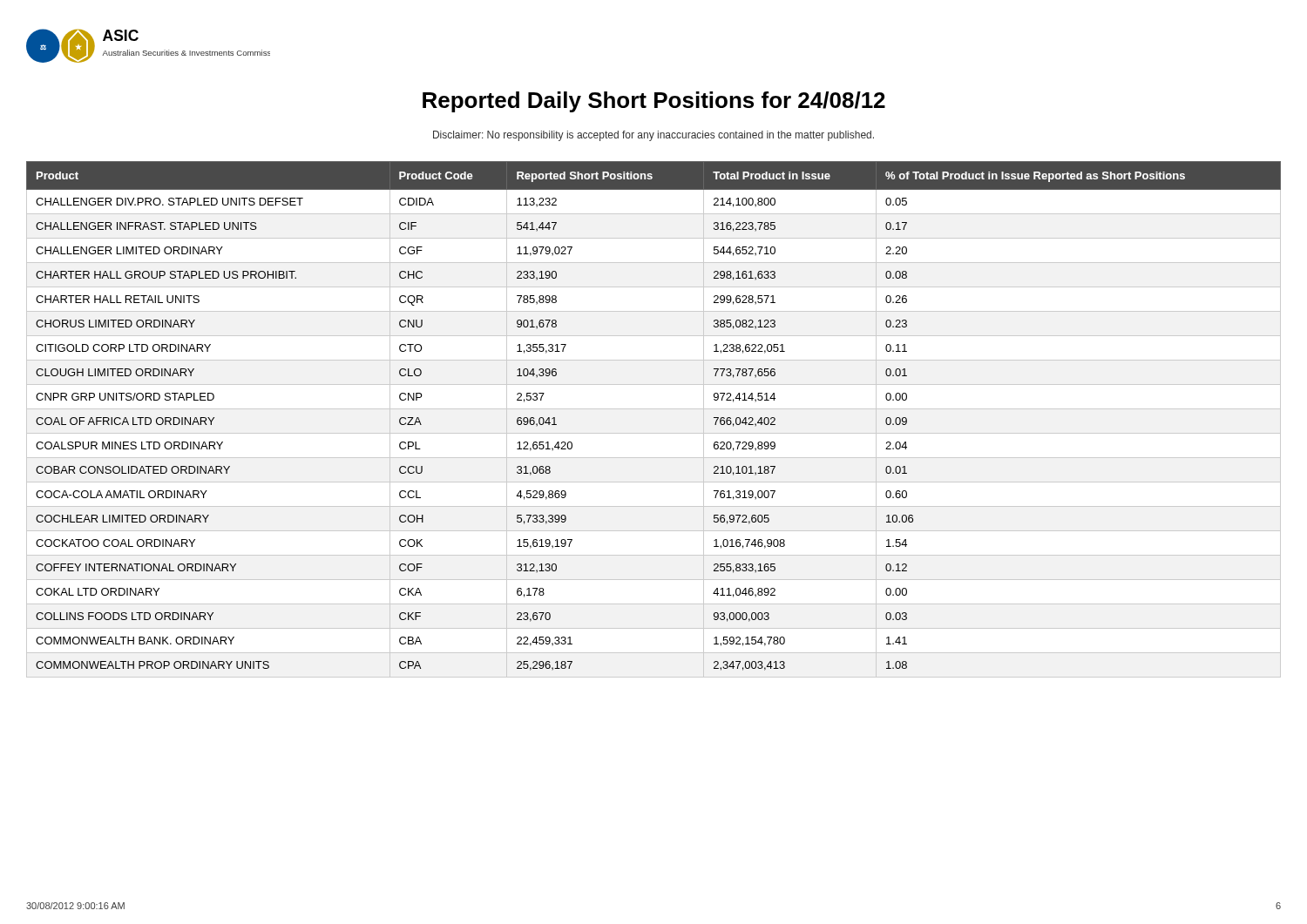Find the passage starting "Reported Daily Short Positions"
This screenshot has width=1307, height=924.
654,100
